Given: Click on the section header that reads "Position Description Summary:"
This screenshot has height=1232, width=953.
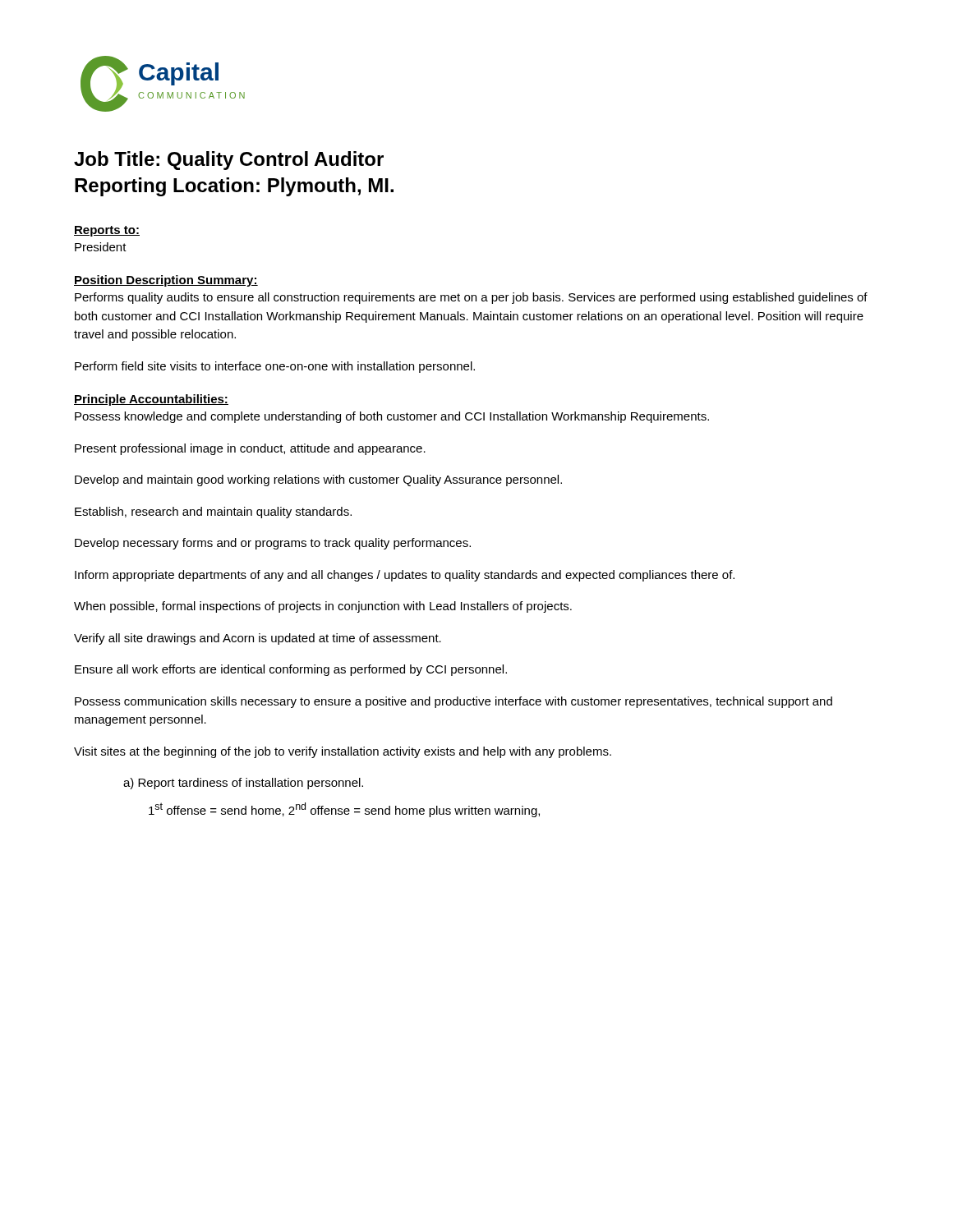Looking at the screenshot, I should (x=166, y=281).
